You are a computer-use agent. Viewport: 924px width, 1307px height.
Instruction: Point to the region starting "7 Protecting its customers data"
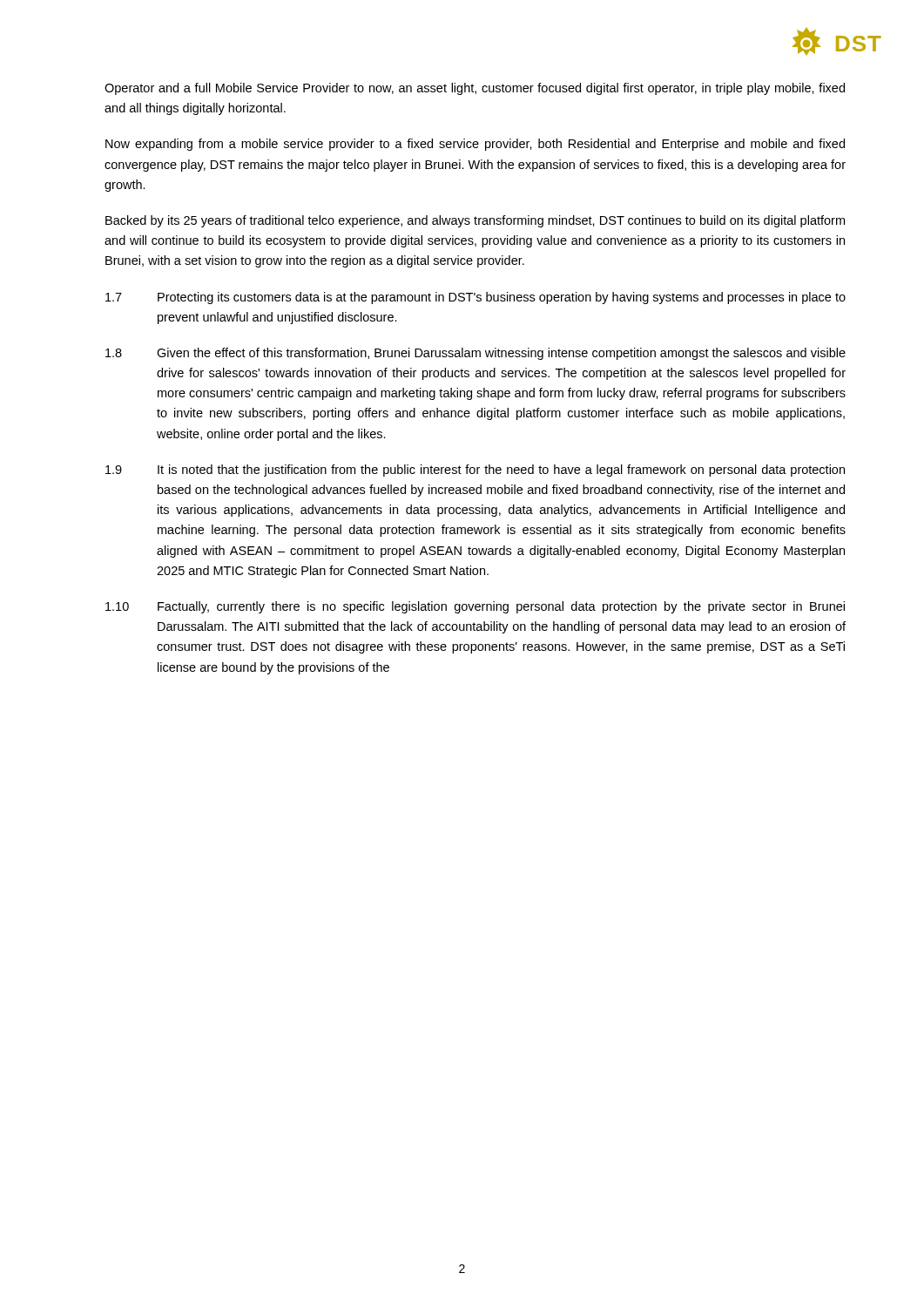475,307
